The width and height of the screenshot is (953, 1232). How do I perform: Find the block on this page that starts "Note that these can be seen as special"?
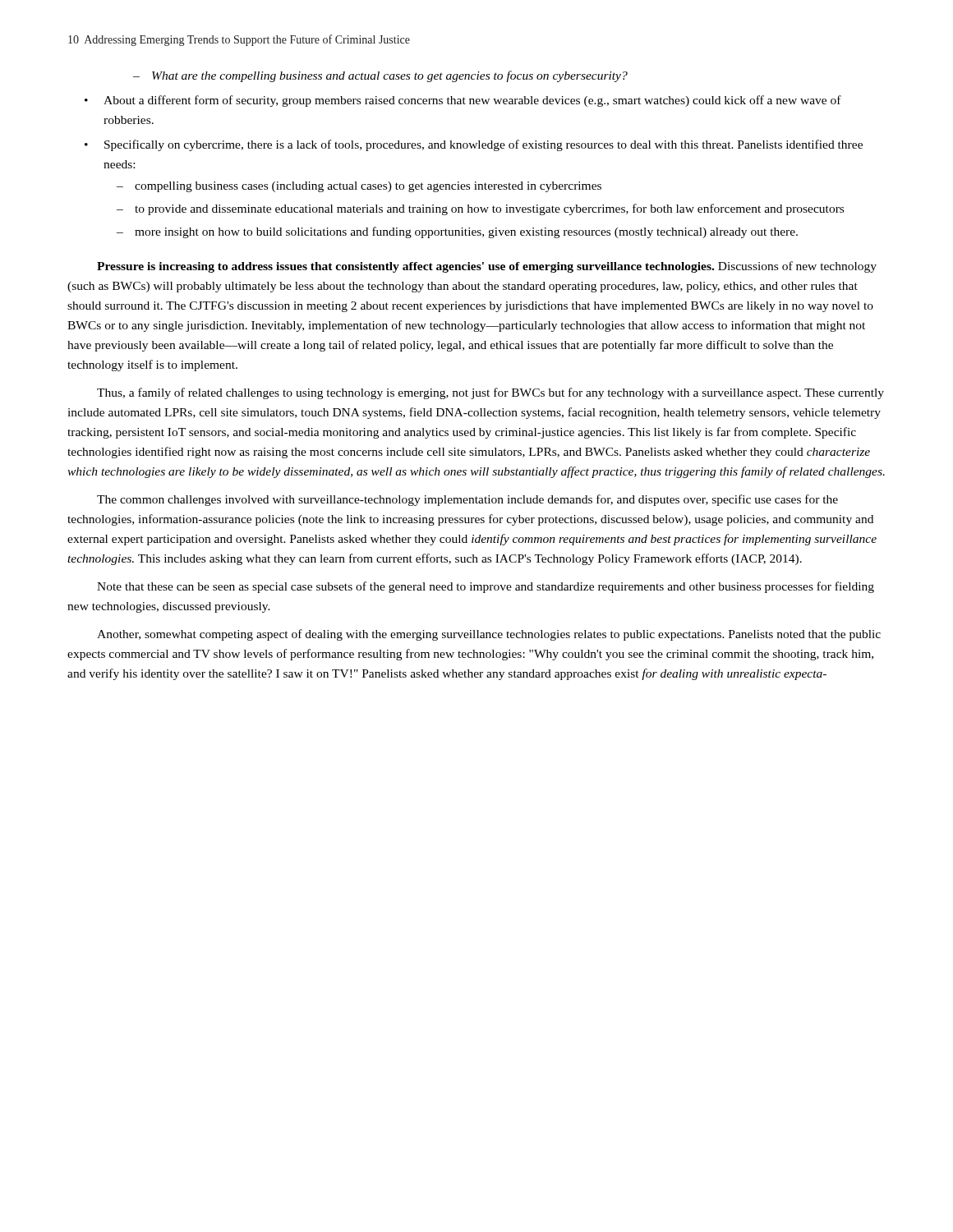tap(476, 596)
